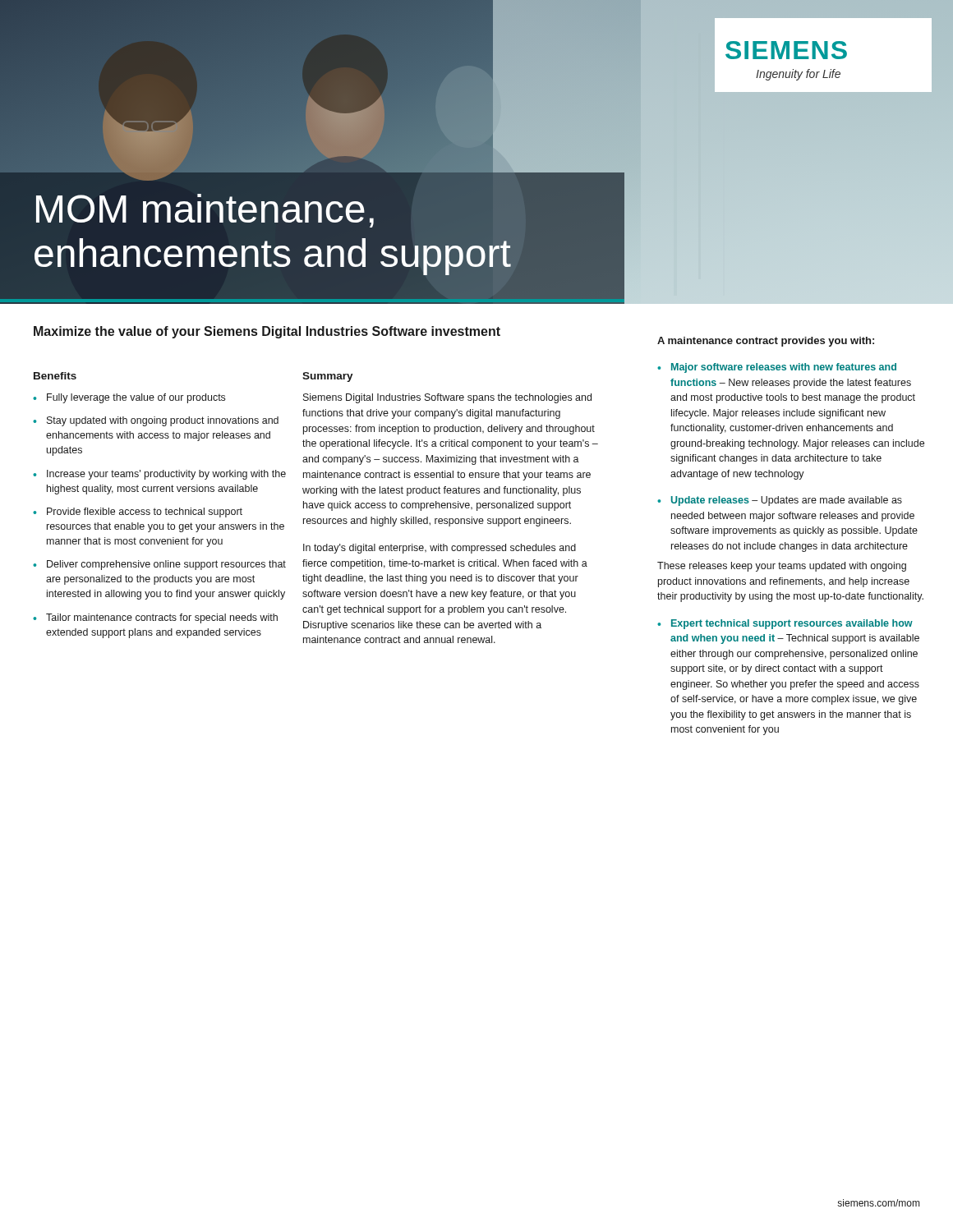
Task: Find the list item containing "• Update releases – Updates"
Action: (787, 522)
